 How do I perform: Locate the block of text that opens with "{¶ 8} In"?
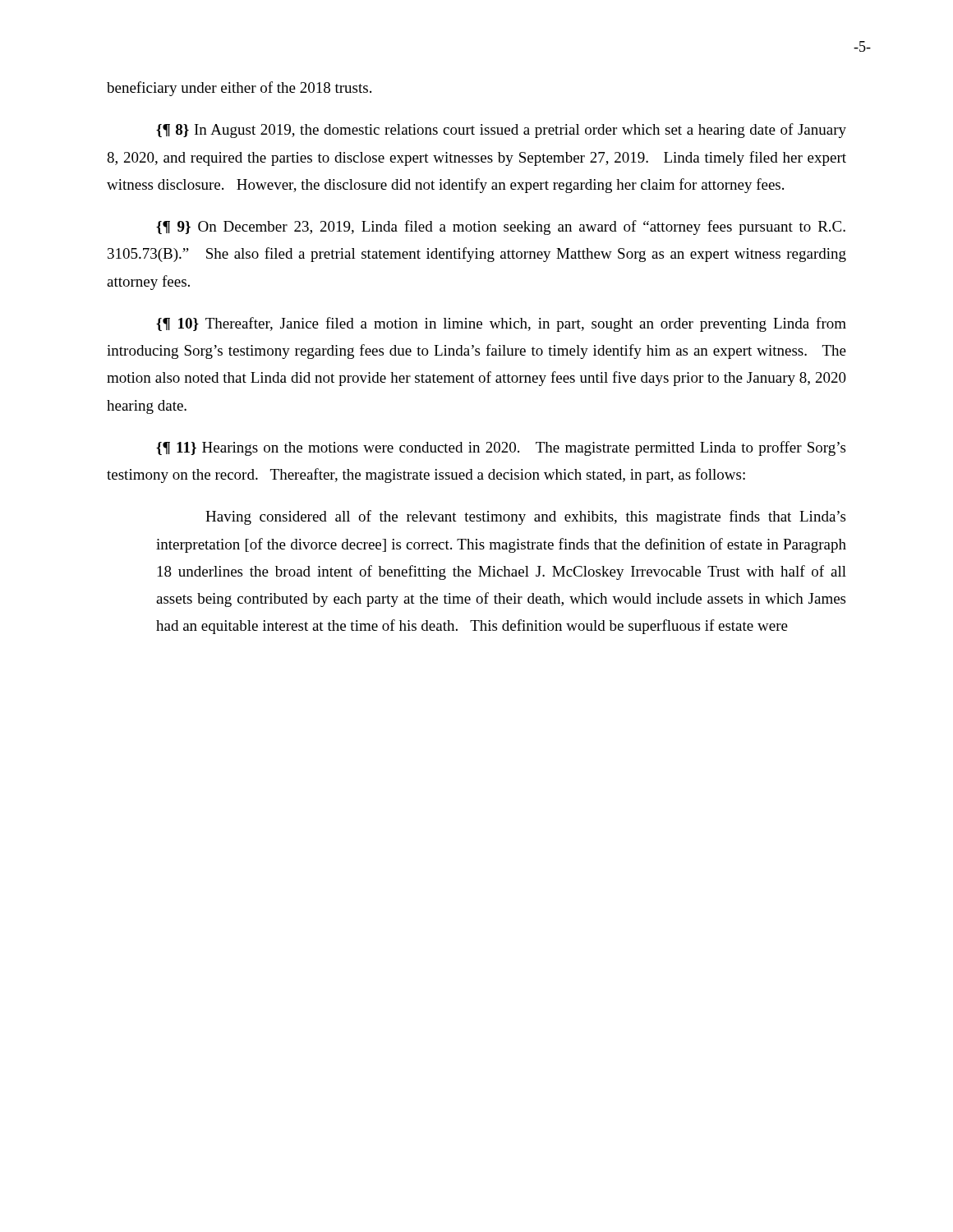[476, 157]
